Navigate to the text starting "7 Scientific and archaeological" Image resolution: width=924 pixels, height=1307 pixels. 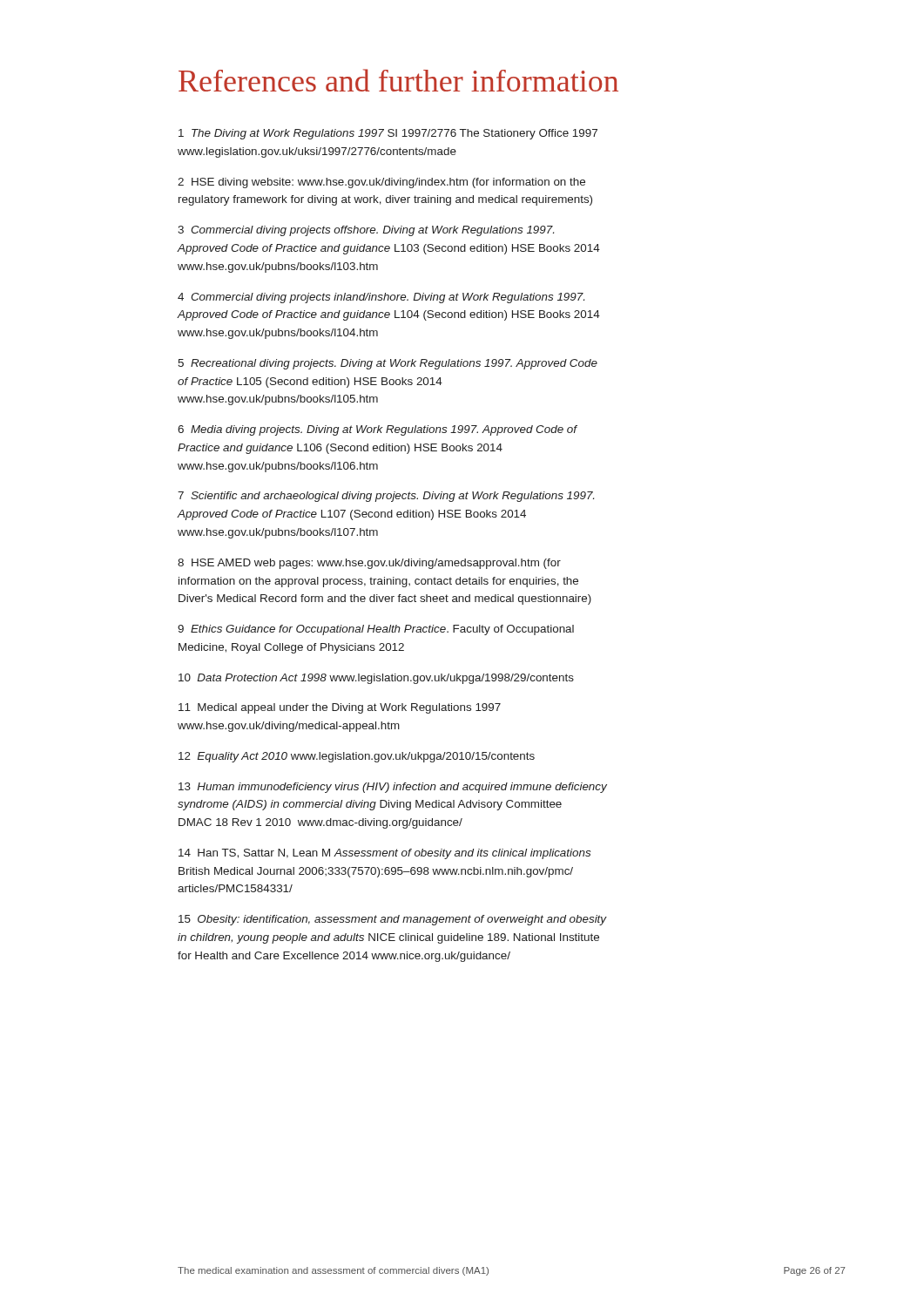click(x=387, y=514)
